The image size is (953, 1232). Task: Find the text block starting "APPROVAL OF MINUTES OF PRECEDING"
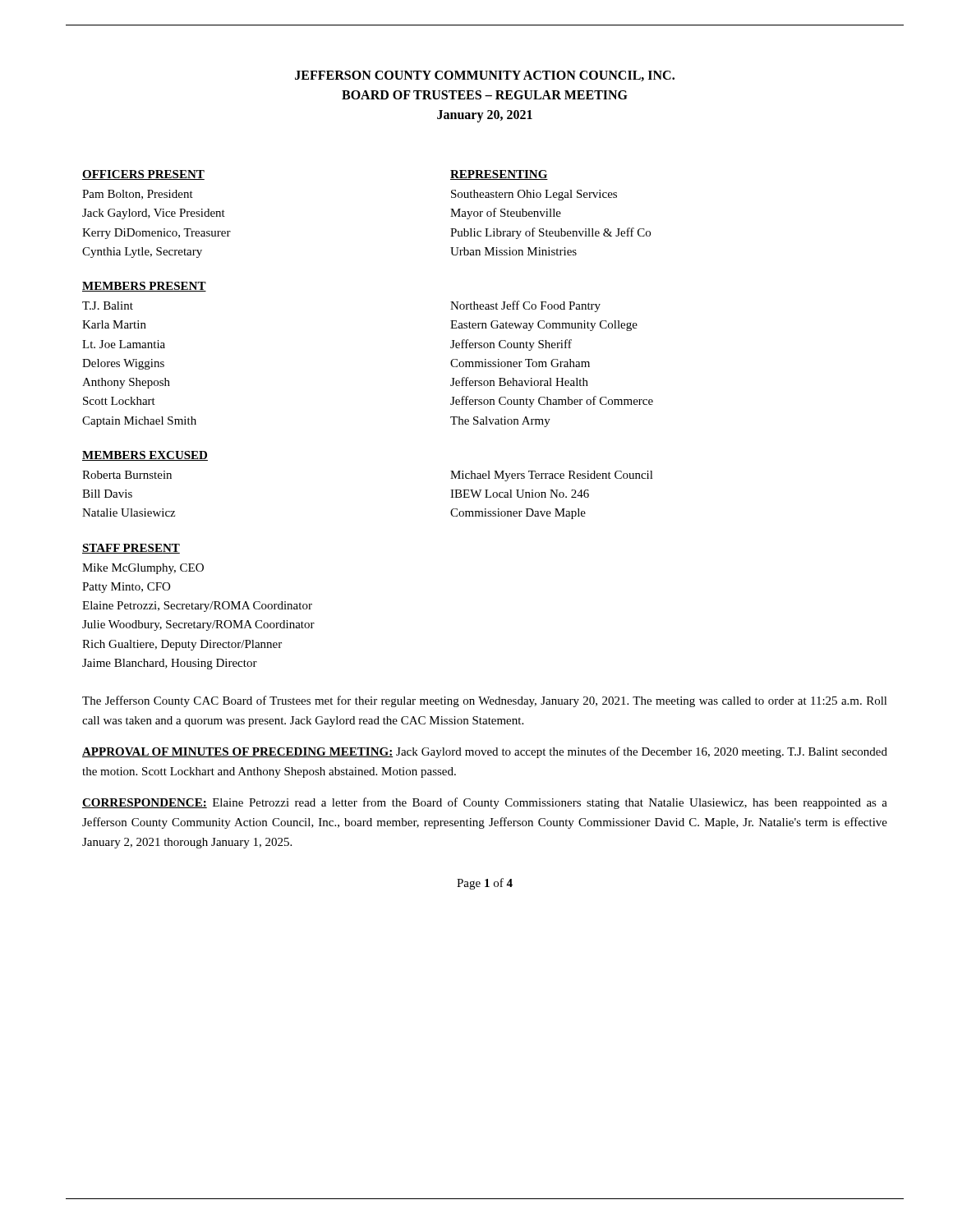[485, 761]
